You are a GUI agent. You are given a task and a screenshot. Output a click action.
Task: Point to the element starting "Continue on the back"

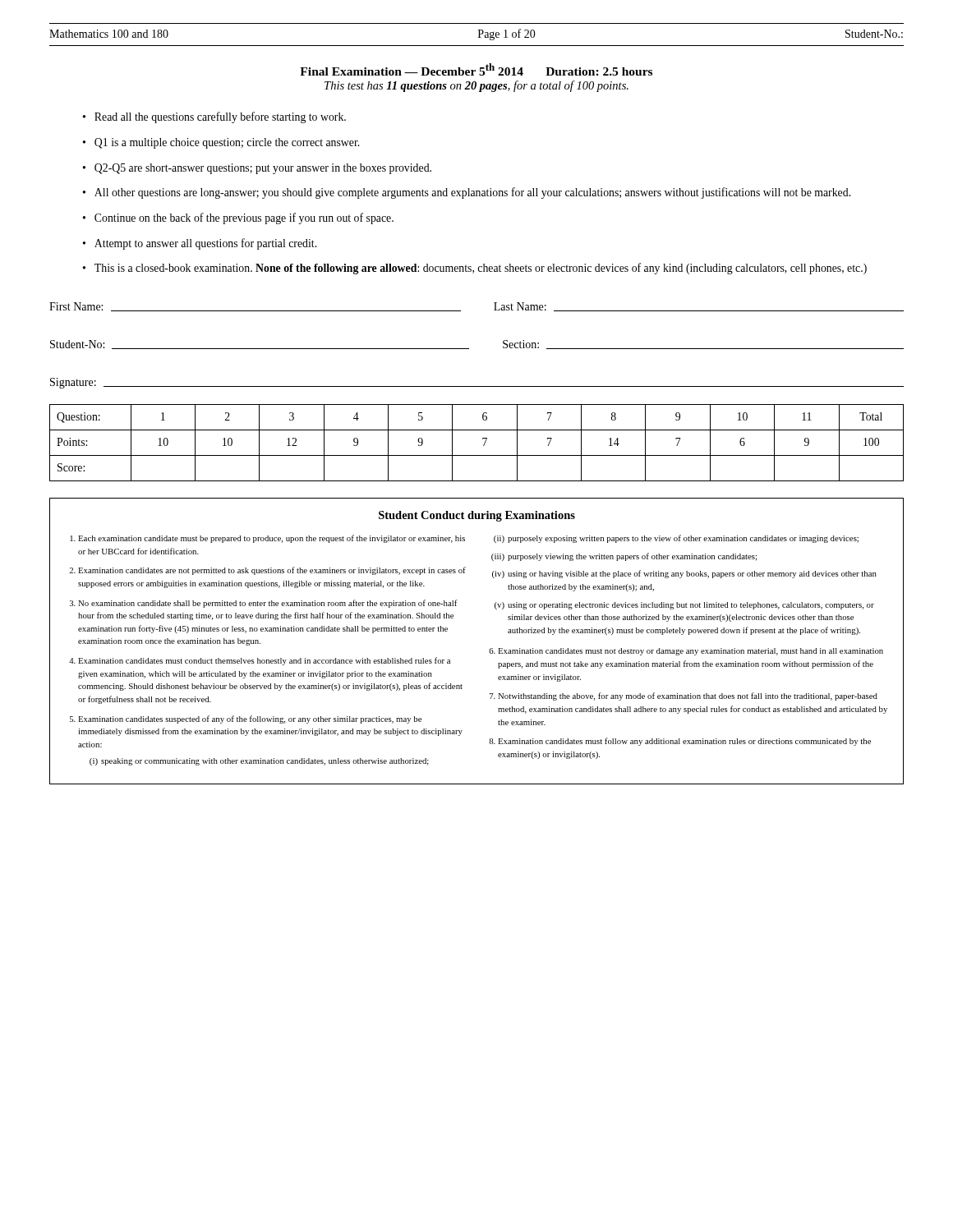(244, 218)
